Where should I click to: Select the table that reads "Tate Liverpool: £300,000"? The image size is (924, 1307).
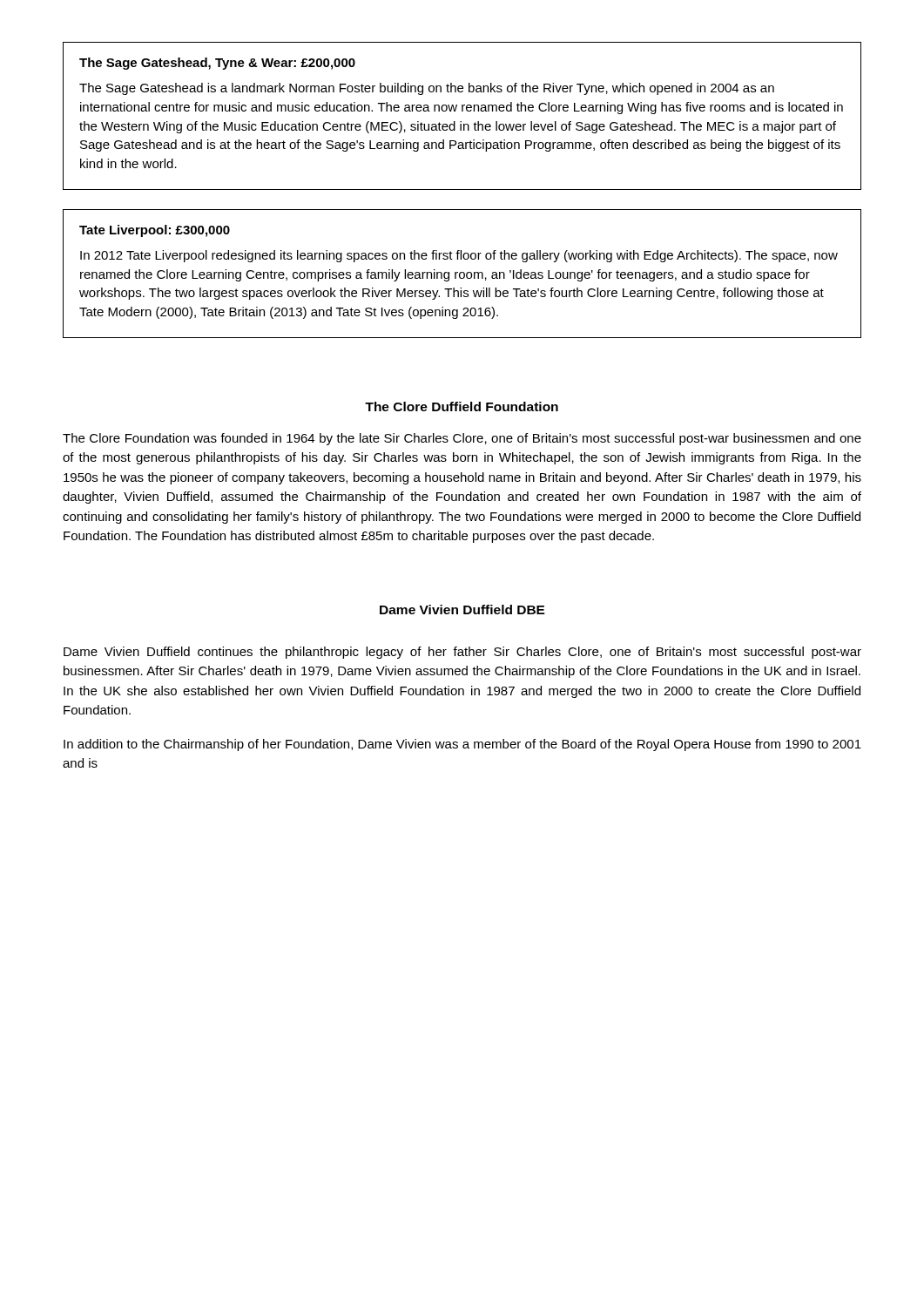click(462, 273)
